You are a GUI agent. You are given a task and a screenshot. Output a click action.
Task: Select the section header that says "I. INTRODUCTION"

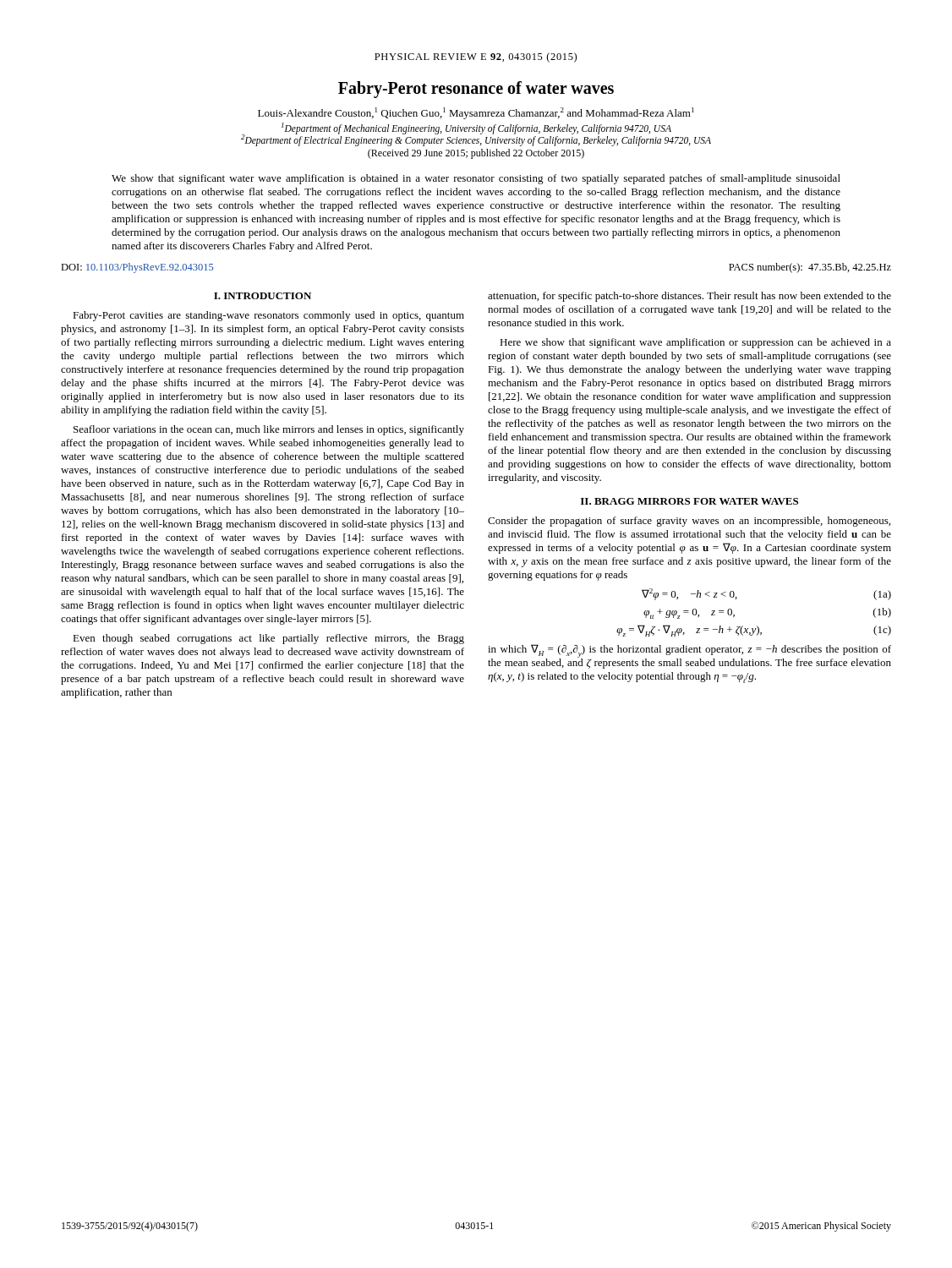[x=263, y=295]
